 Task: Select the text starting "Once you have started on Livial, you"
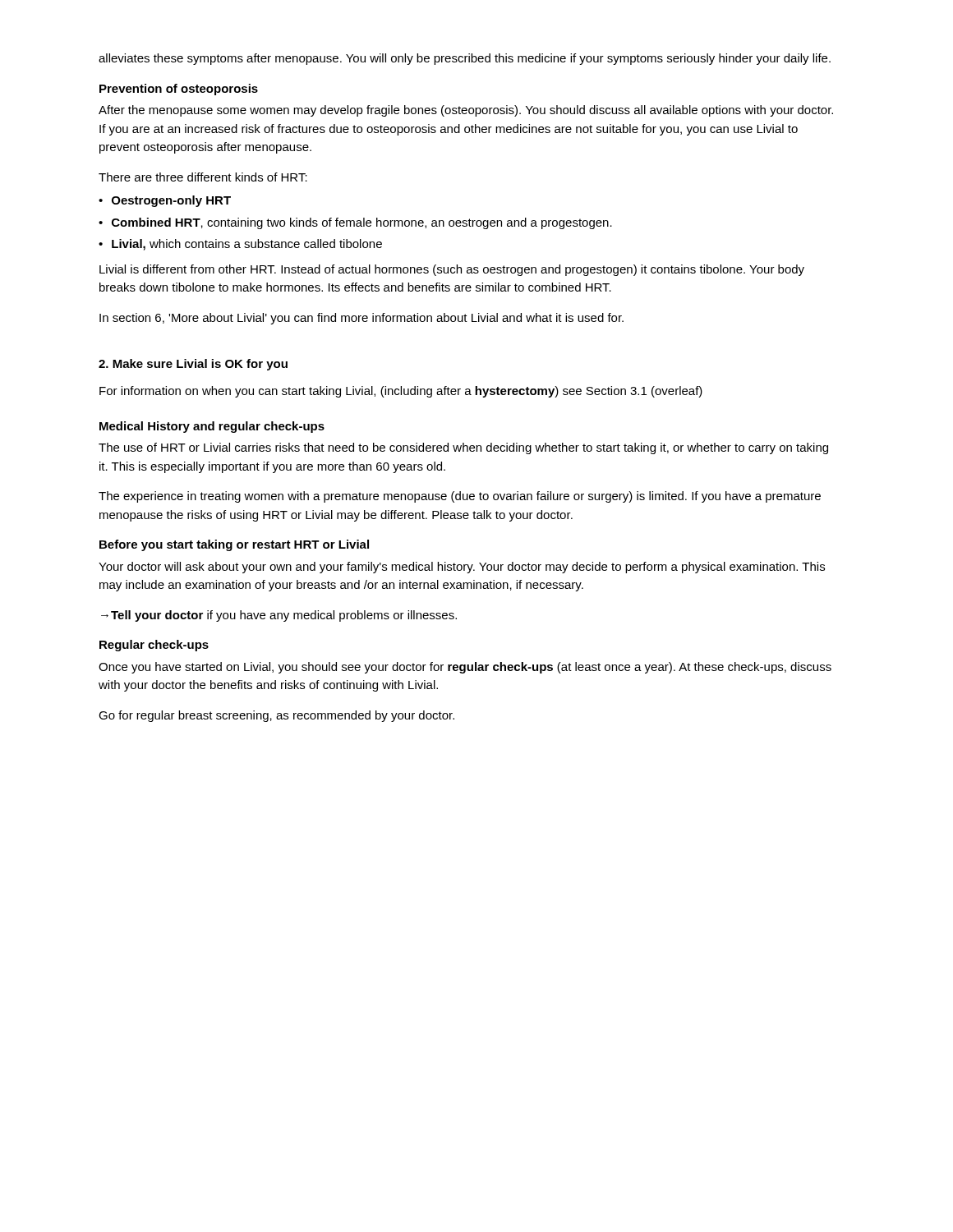click(465, 675)
